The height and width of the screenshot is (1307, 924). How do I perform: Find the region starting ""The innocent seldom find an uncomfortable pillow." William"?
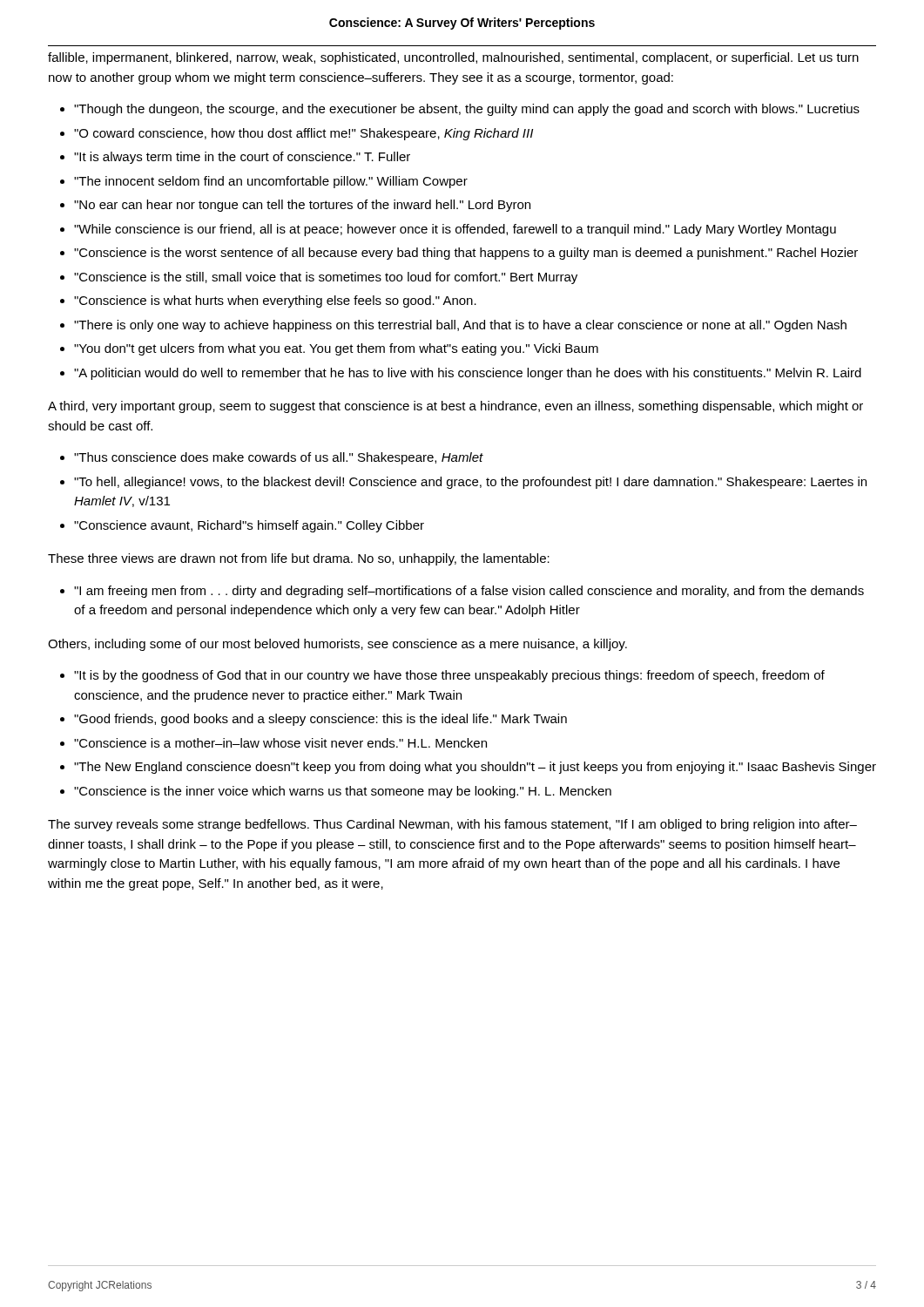click(271, 180)
